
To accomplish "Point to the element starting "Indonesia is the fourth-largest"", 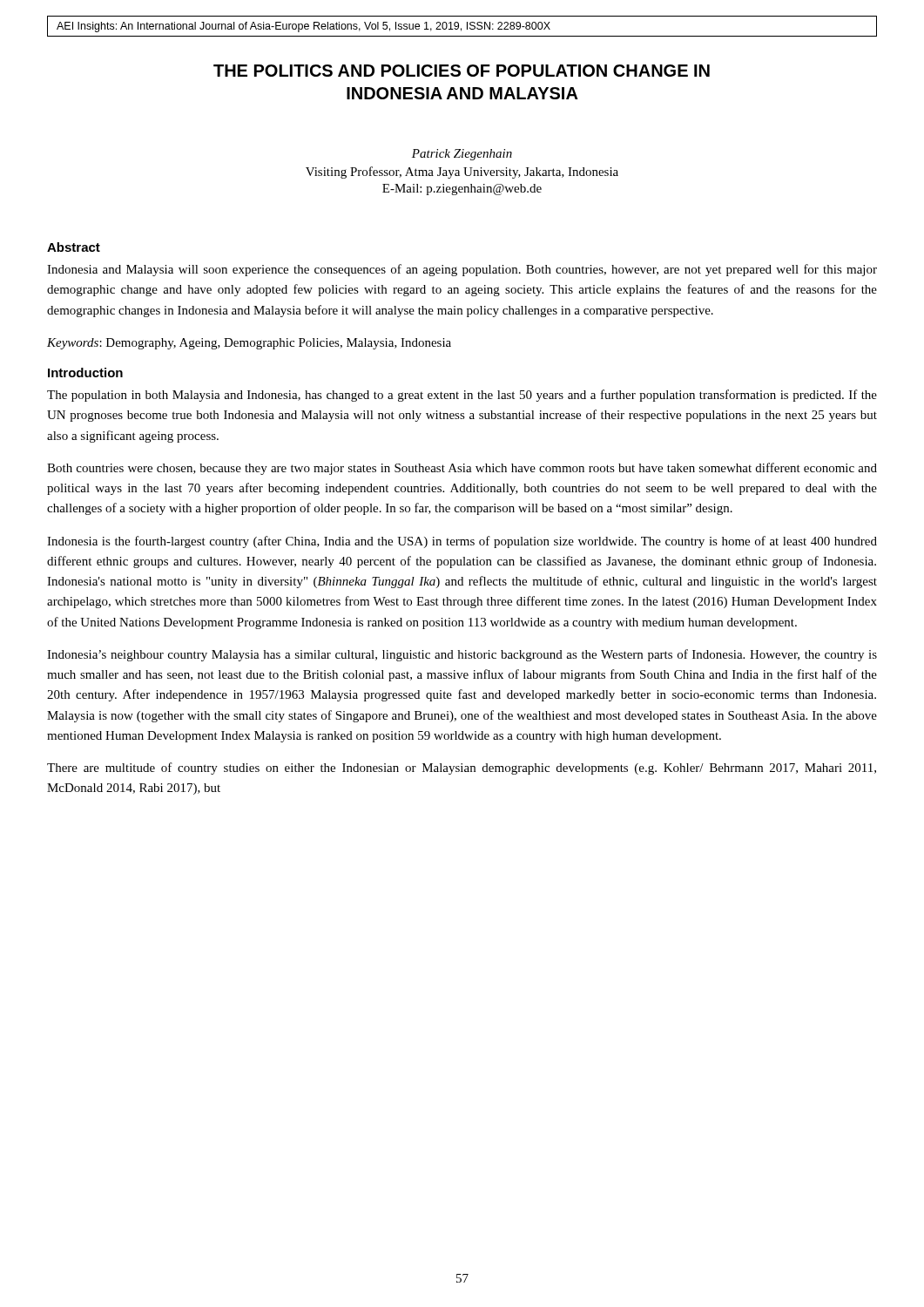I will click(x=462, y=581).
